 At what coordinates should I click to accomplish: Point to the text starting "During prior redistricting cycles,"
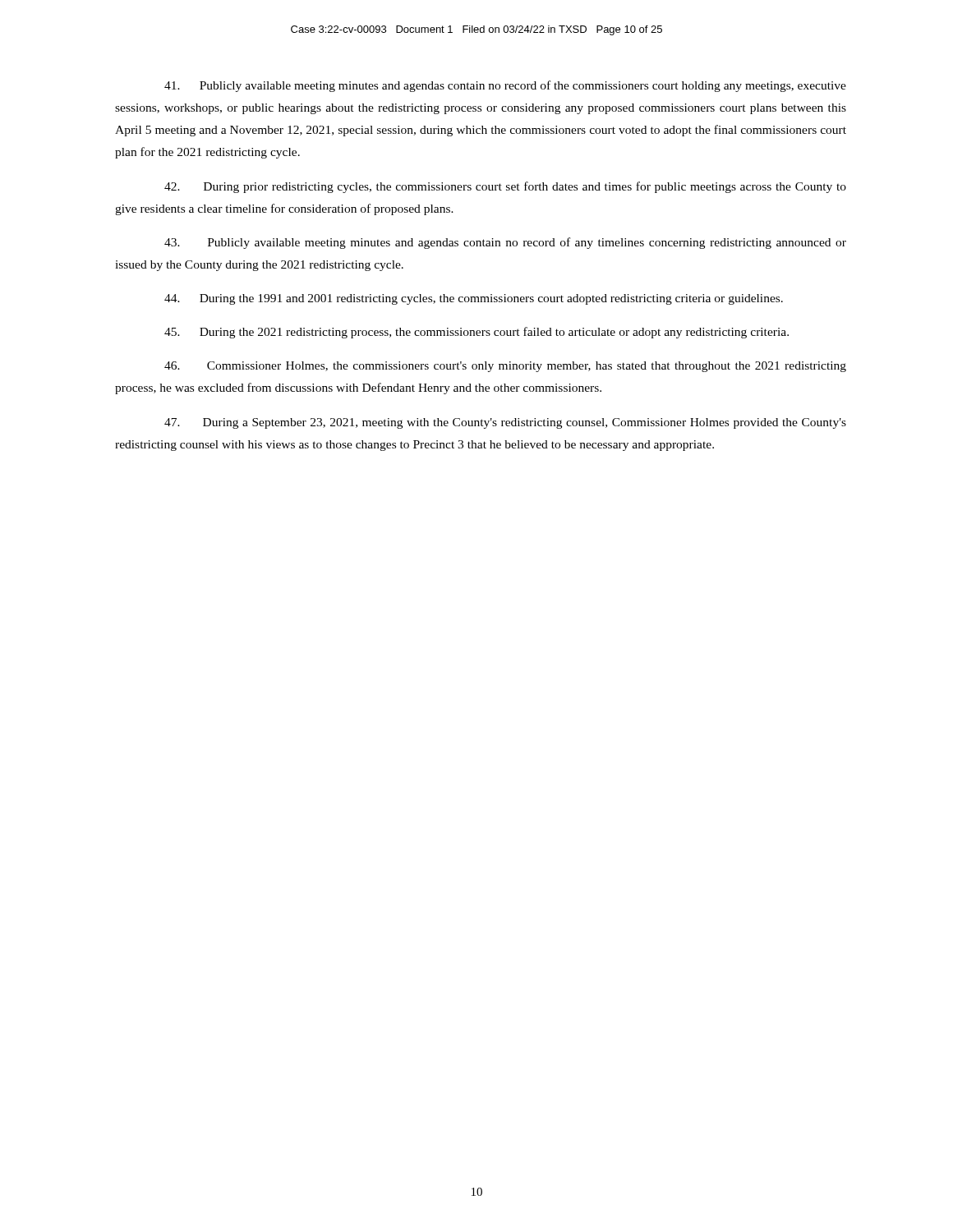coord(481,197)
